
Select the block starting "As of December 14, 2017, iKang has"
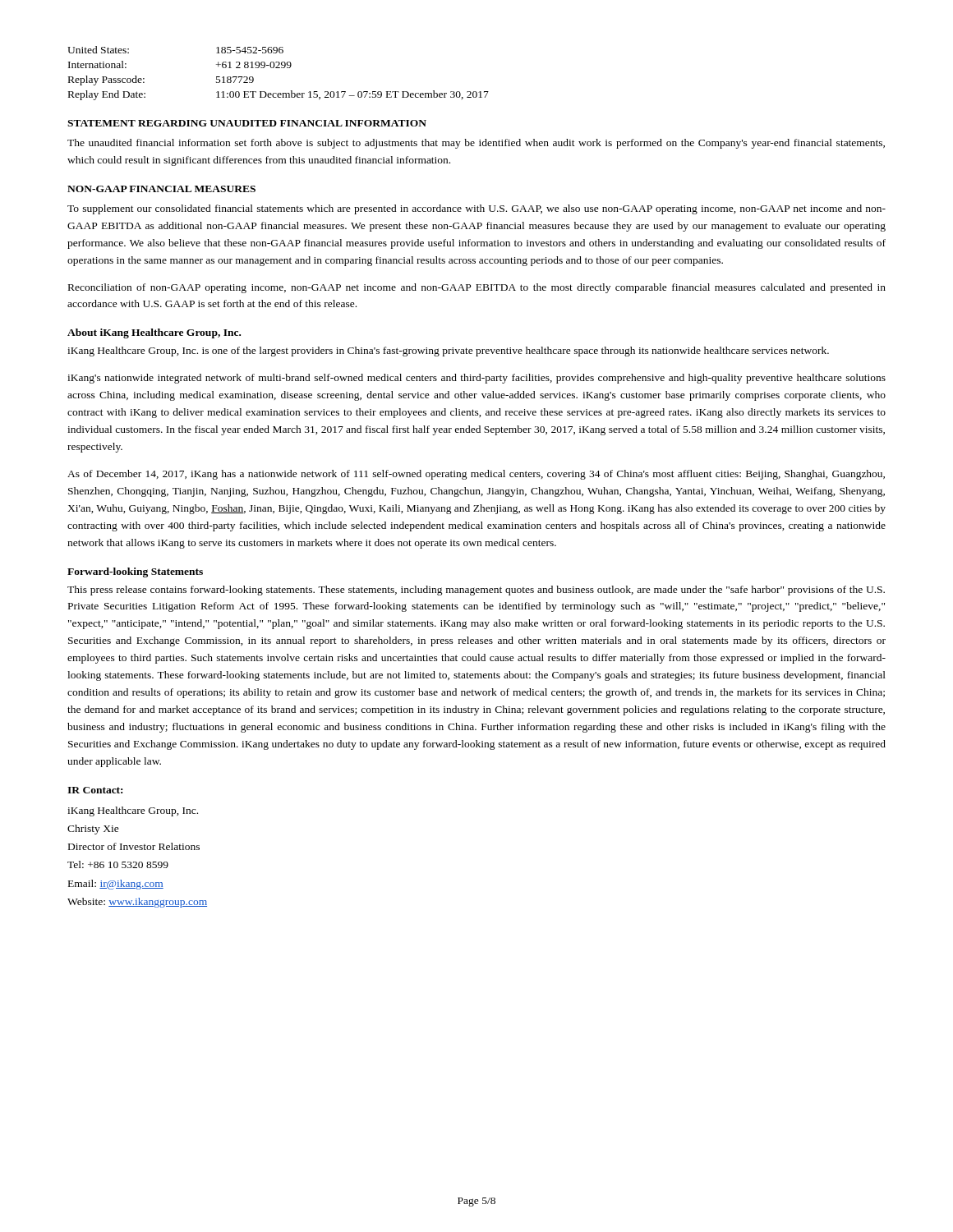pyautogui.click(x=476, y=508)
